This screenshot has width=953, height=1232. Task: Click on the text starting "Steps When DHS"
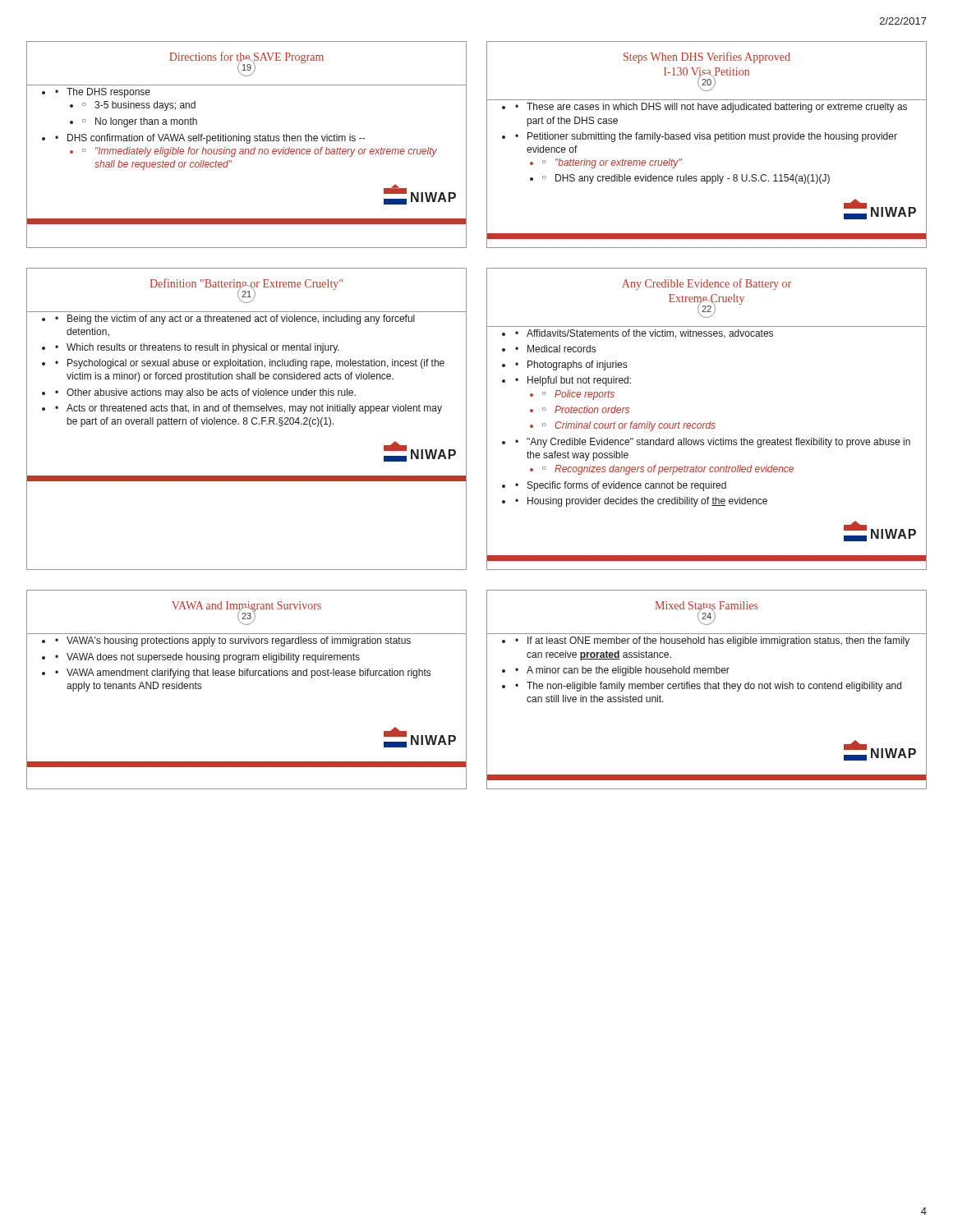[707, 140]
